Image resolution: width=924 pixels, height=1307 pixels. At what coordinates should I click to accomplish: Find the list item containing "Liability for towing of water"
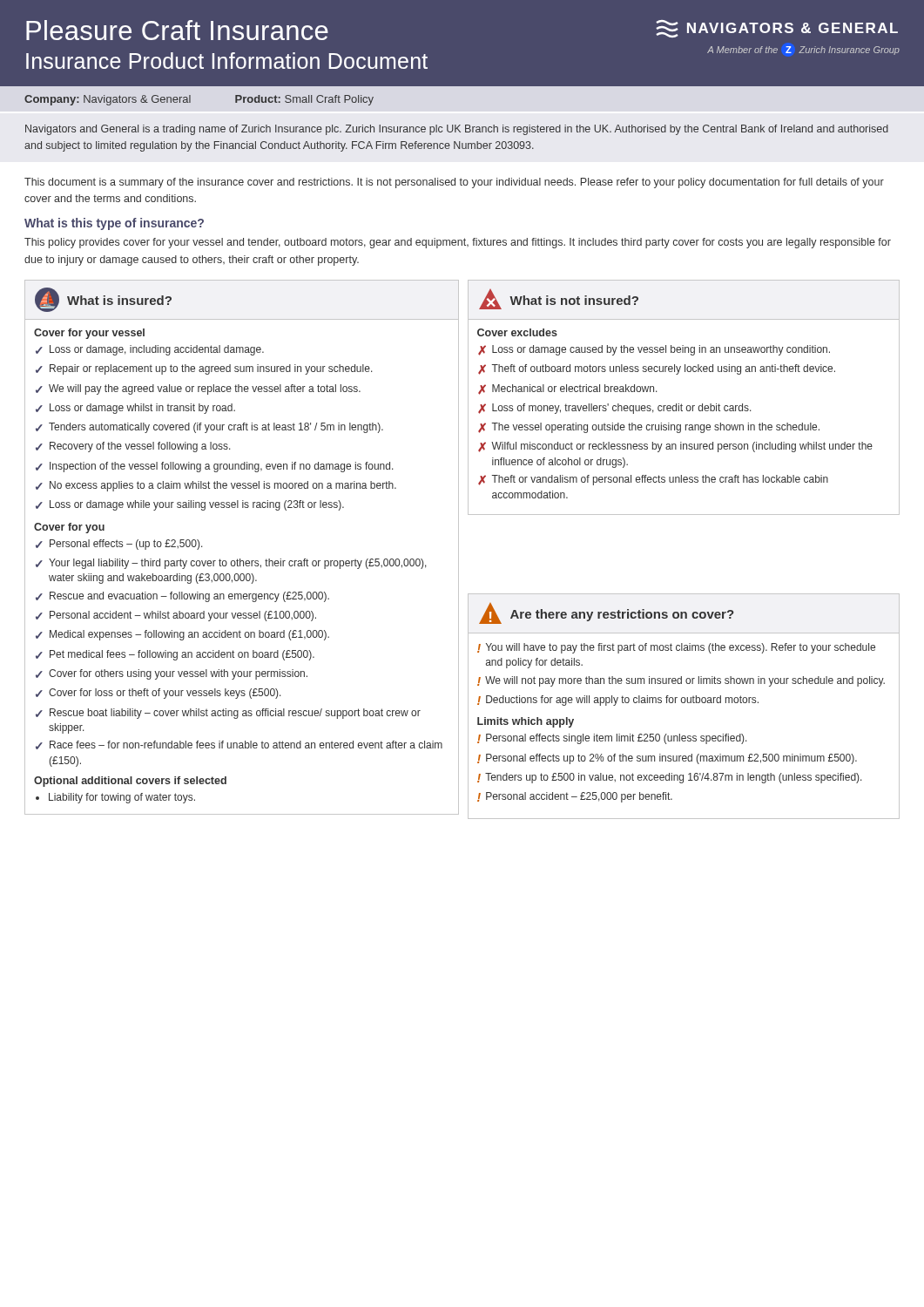[x=122, y=797]
